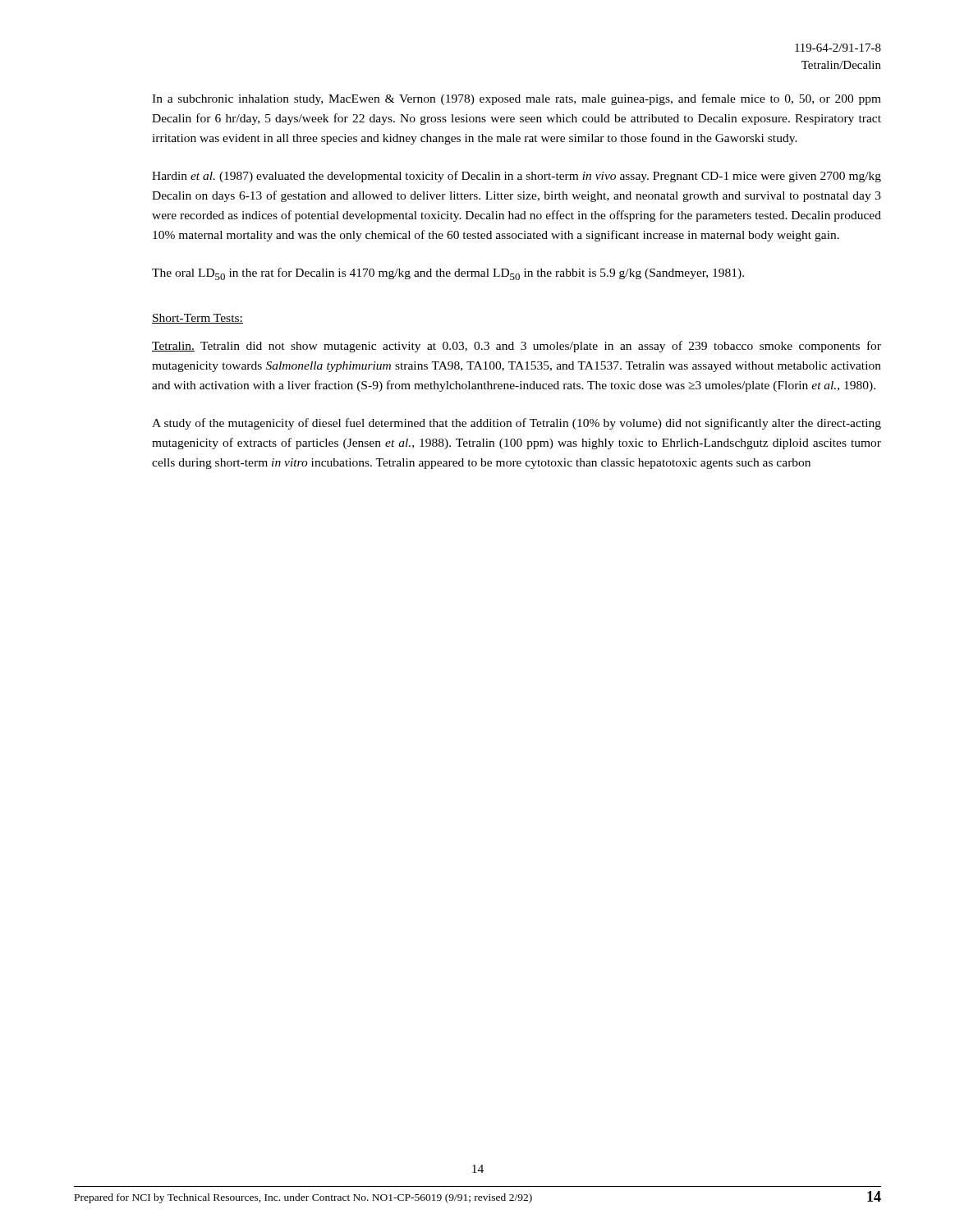Point to the text block starting "Short-Term Tests:"

point(197,318)
